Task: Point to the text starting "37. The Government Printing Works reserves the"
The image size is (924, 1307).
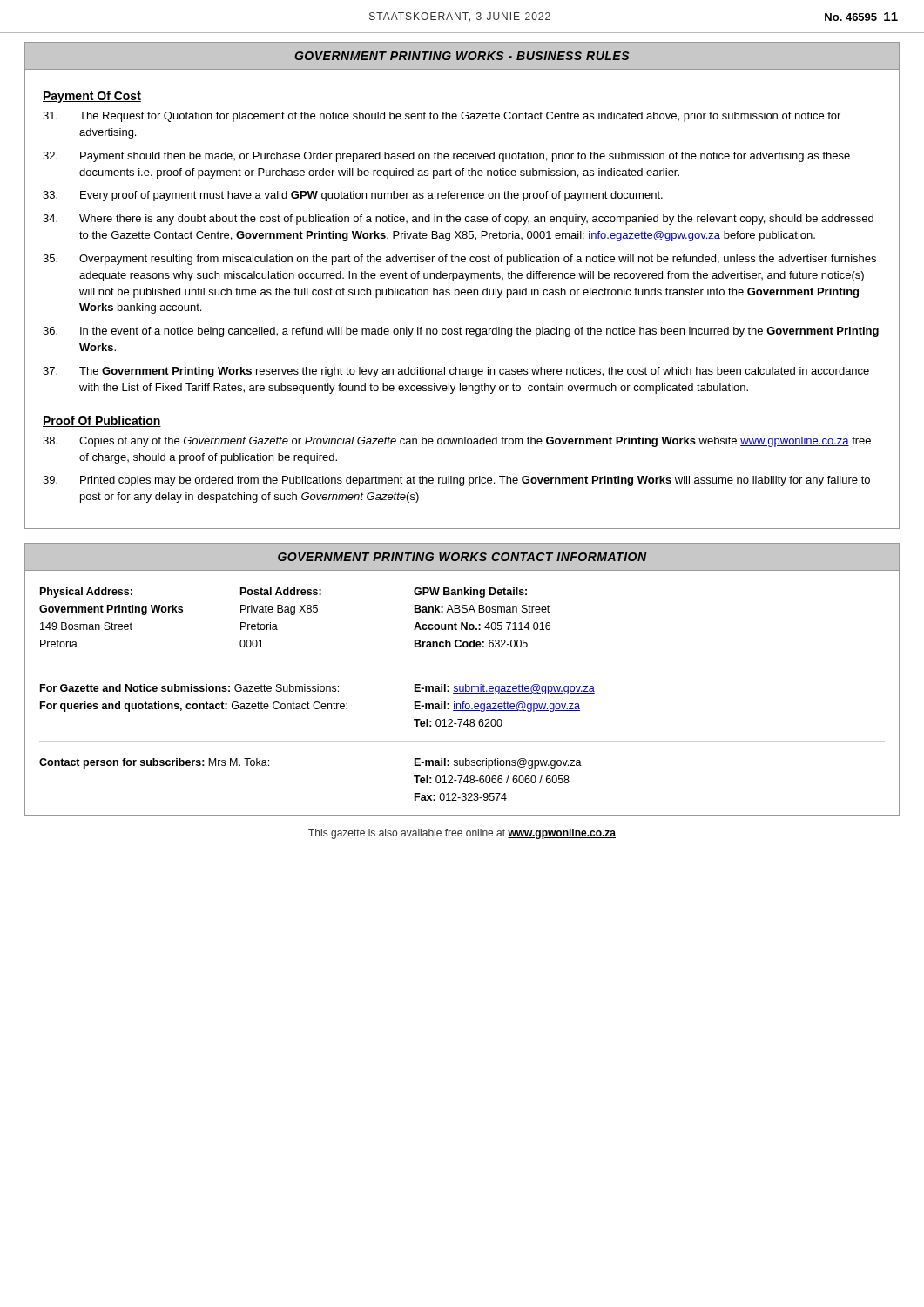Action: click(462, 380)
